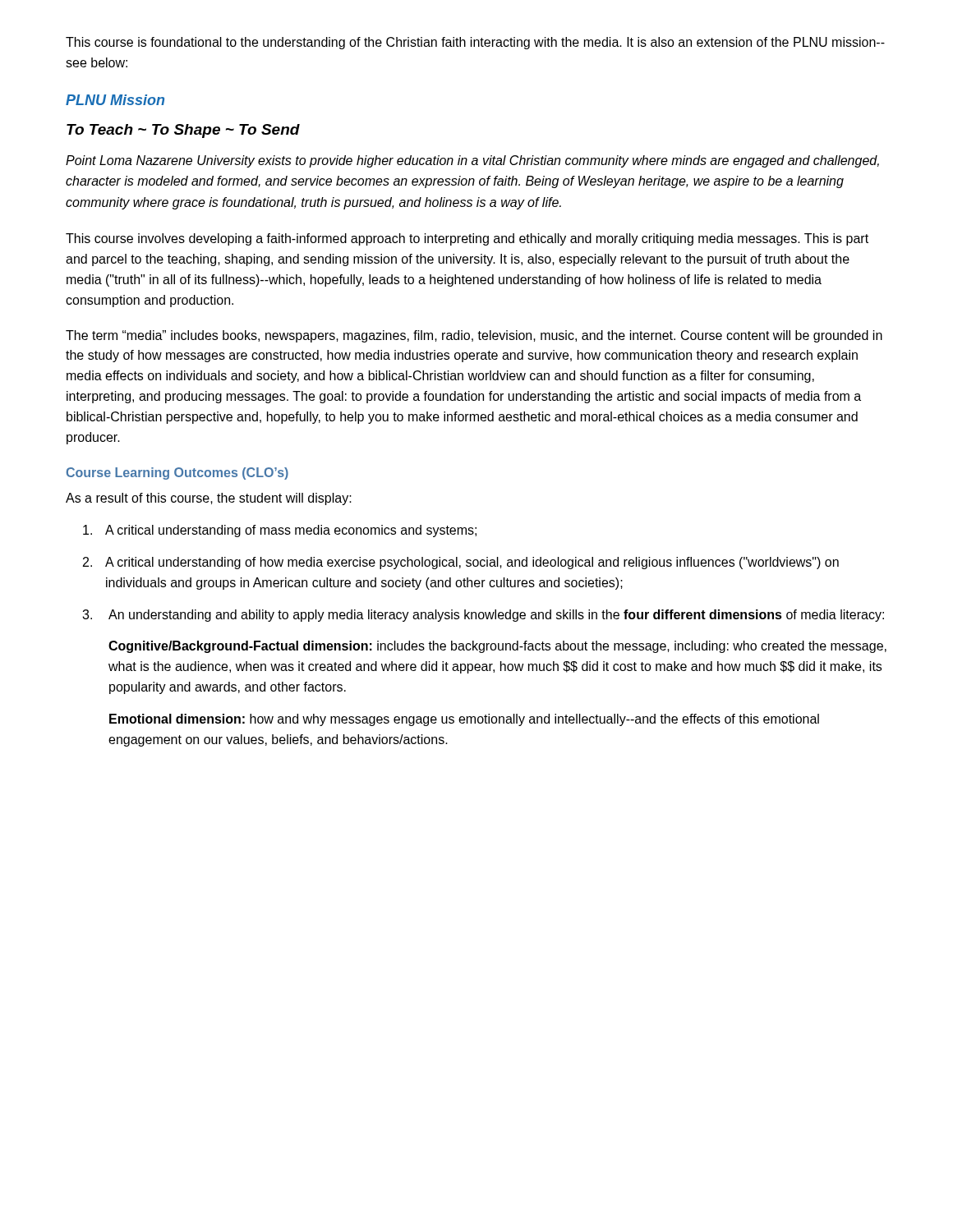This screenshot has height=1232, width=953.
Task: Select the text starting "As a result of this course,"
Action: [209, 498]
